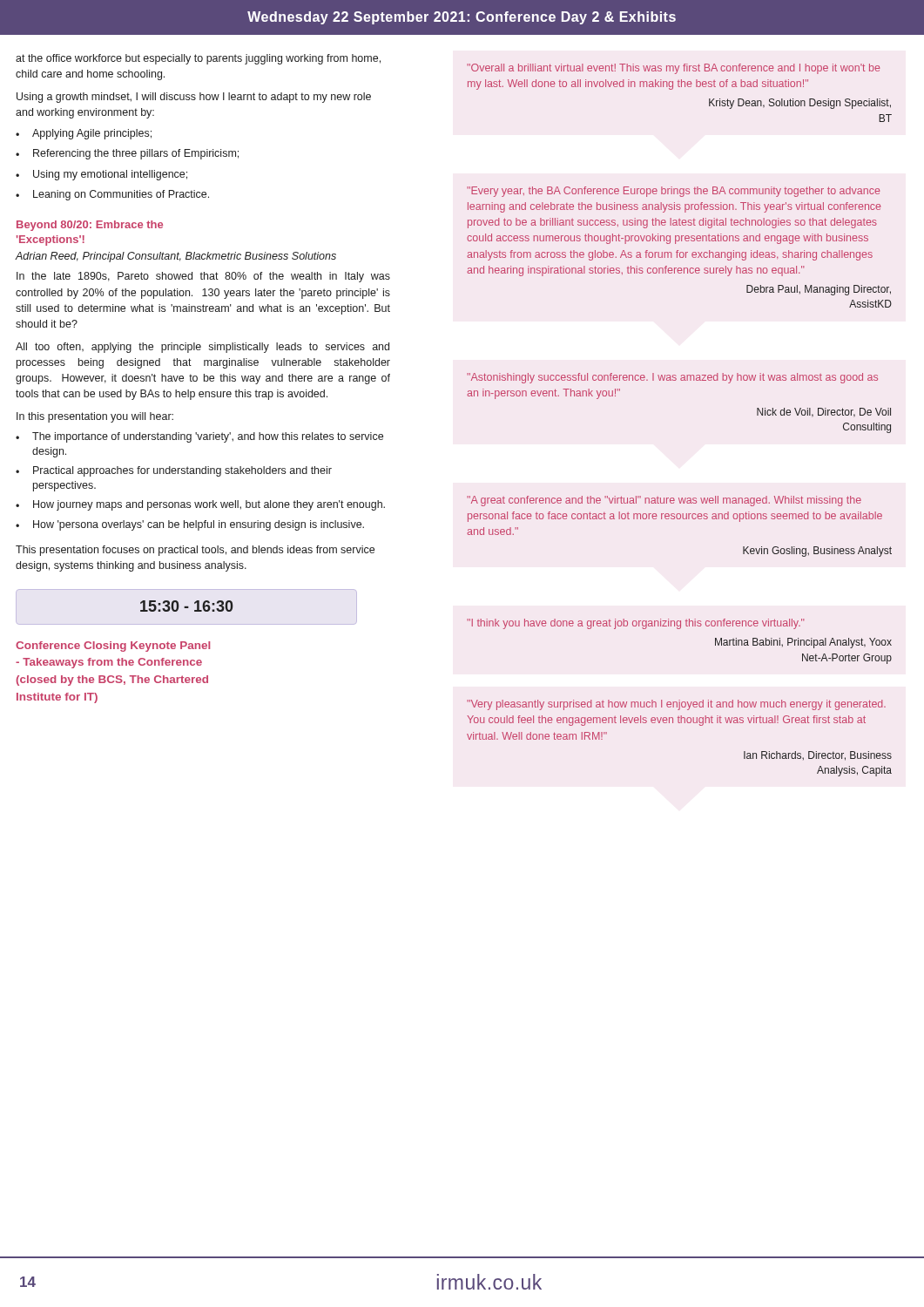924x1307 pixels.
Task: Select the list item that says "• How journey maps and personas"
Action: pos(201,506)
